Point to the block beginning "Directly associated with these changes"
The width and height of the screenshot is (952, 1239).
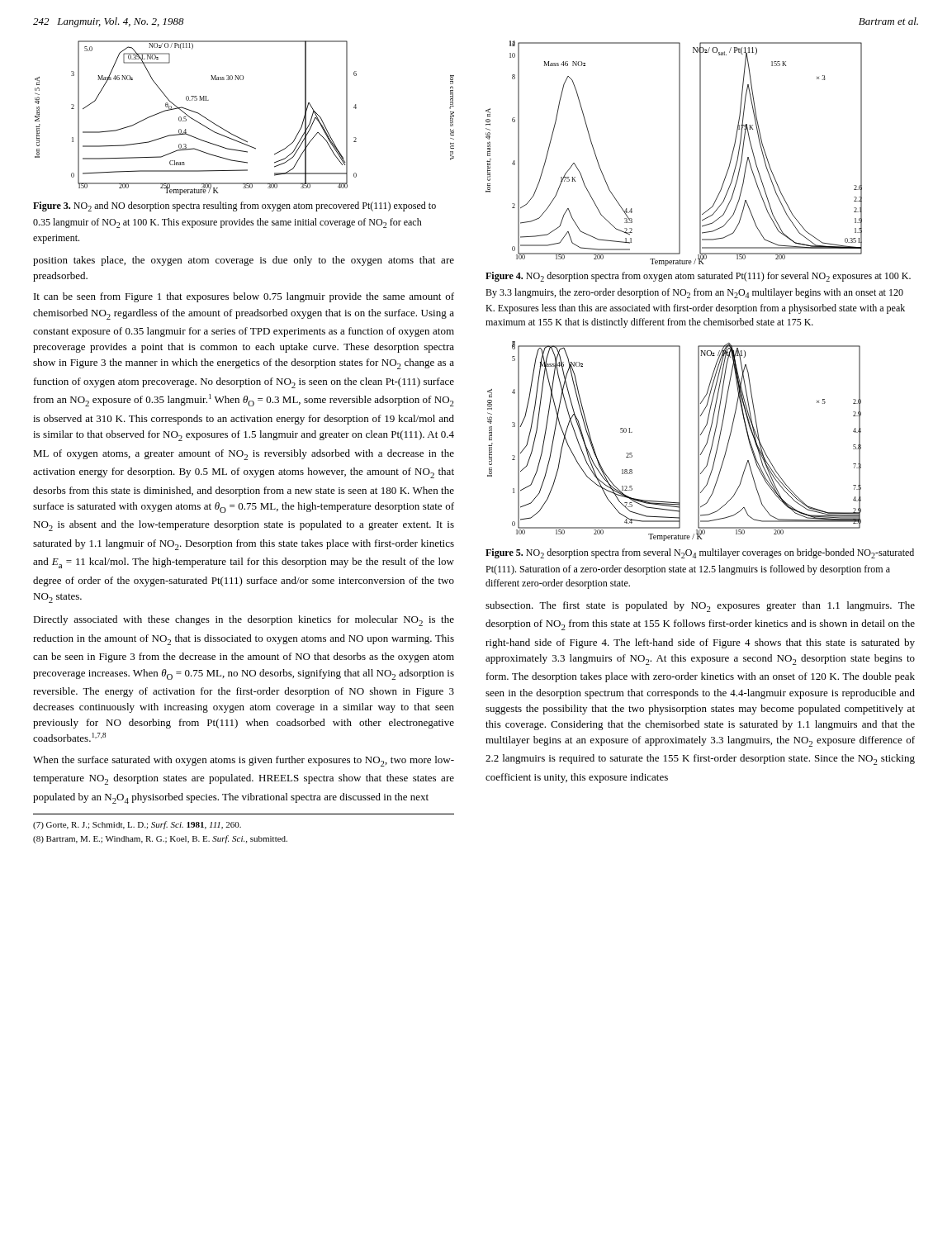[x=244, y=679]
